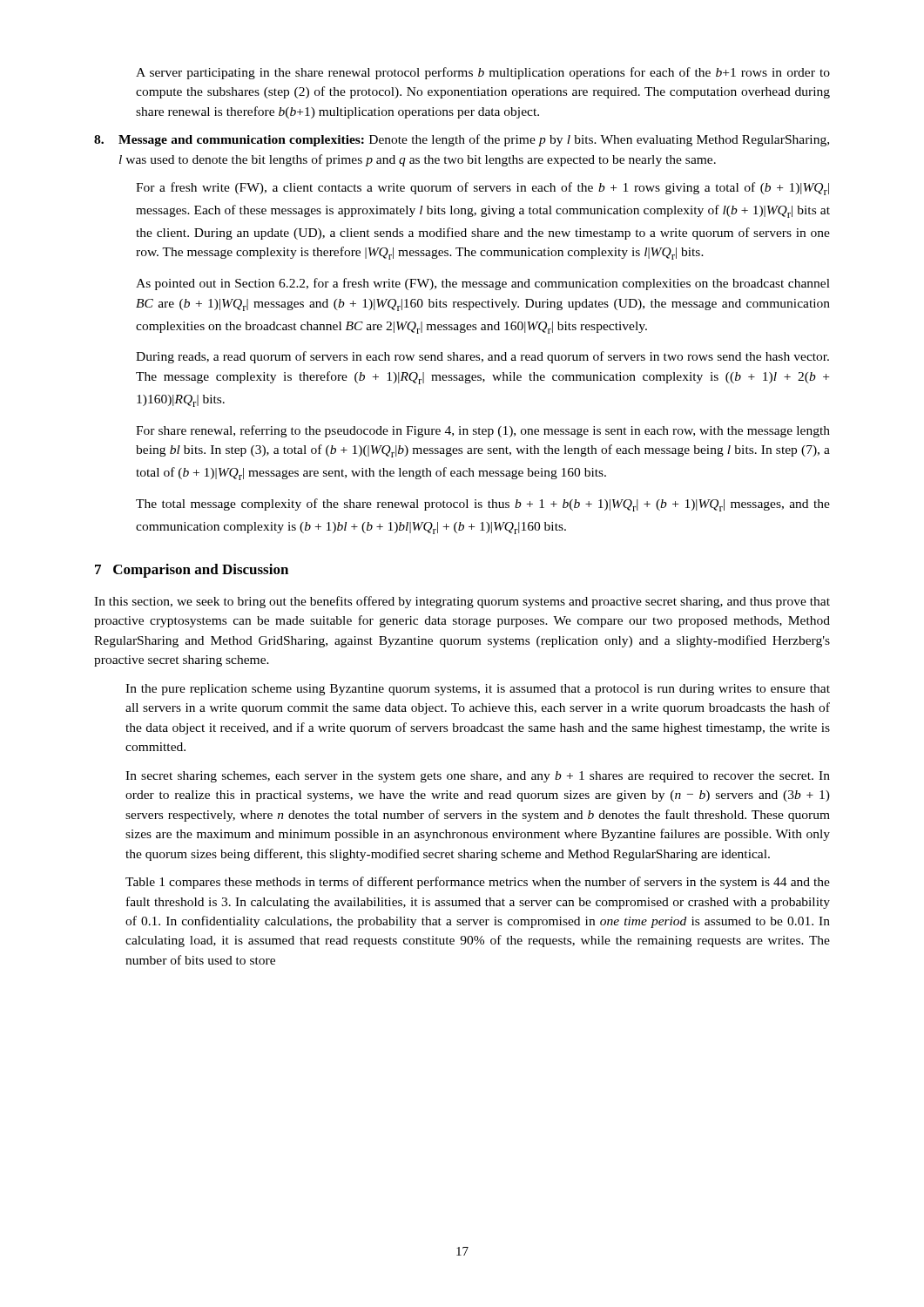Locate the block of text that opens with "In secret sharing schemes, each"

(x=478, y=815)
